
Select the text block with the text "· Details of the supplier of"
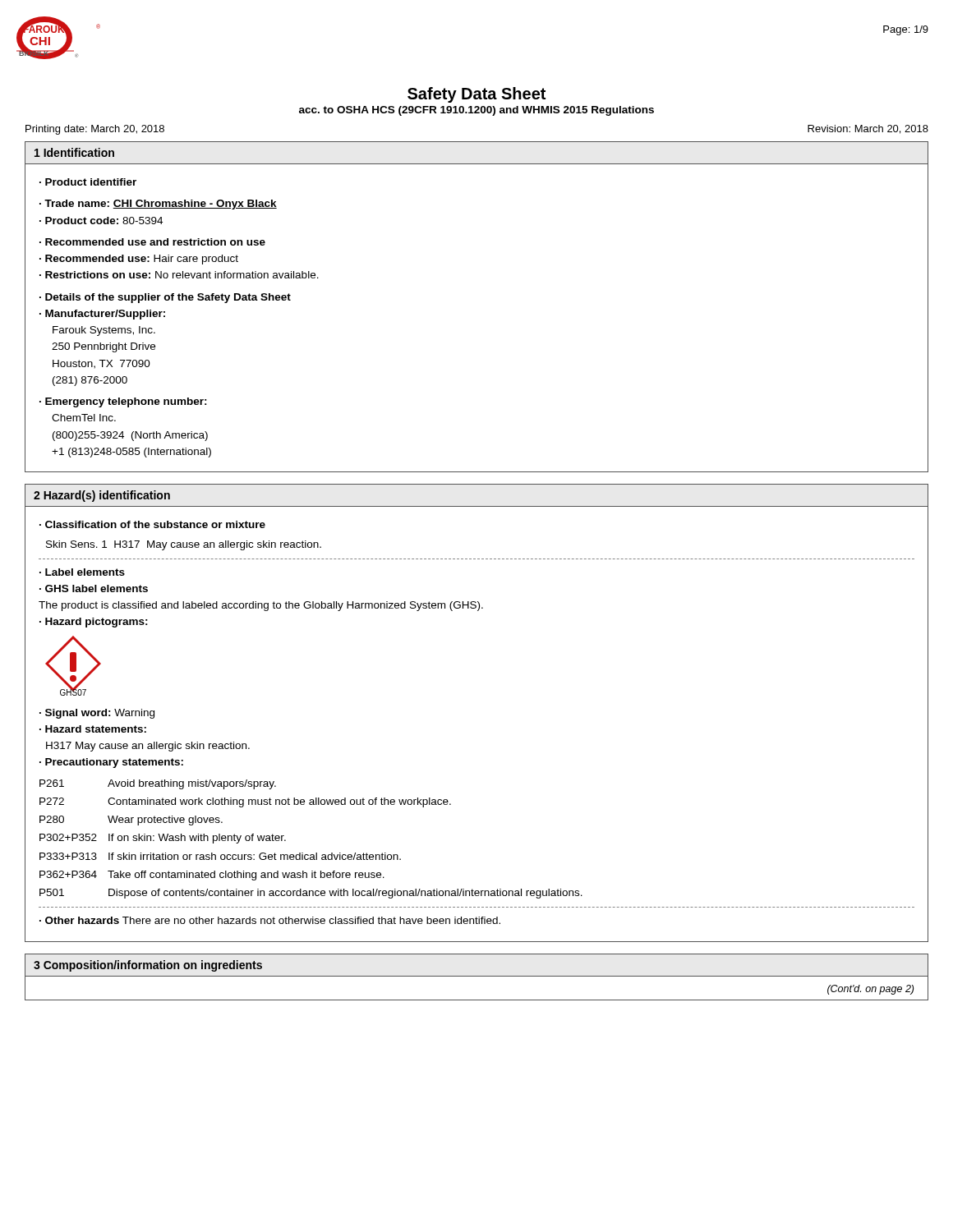click(165, 298)
